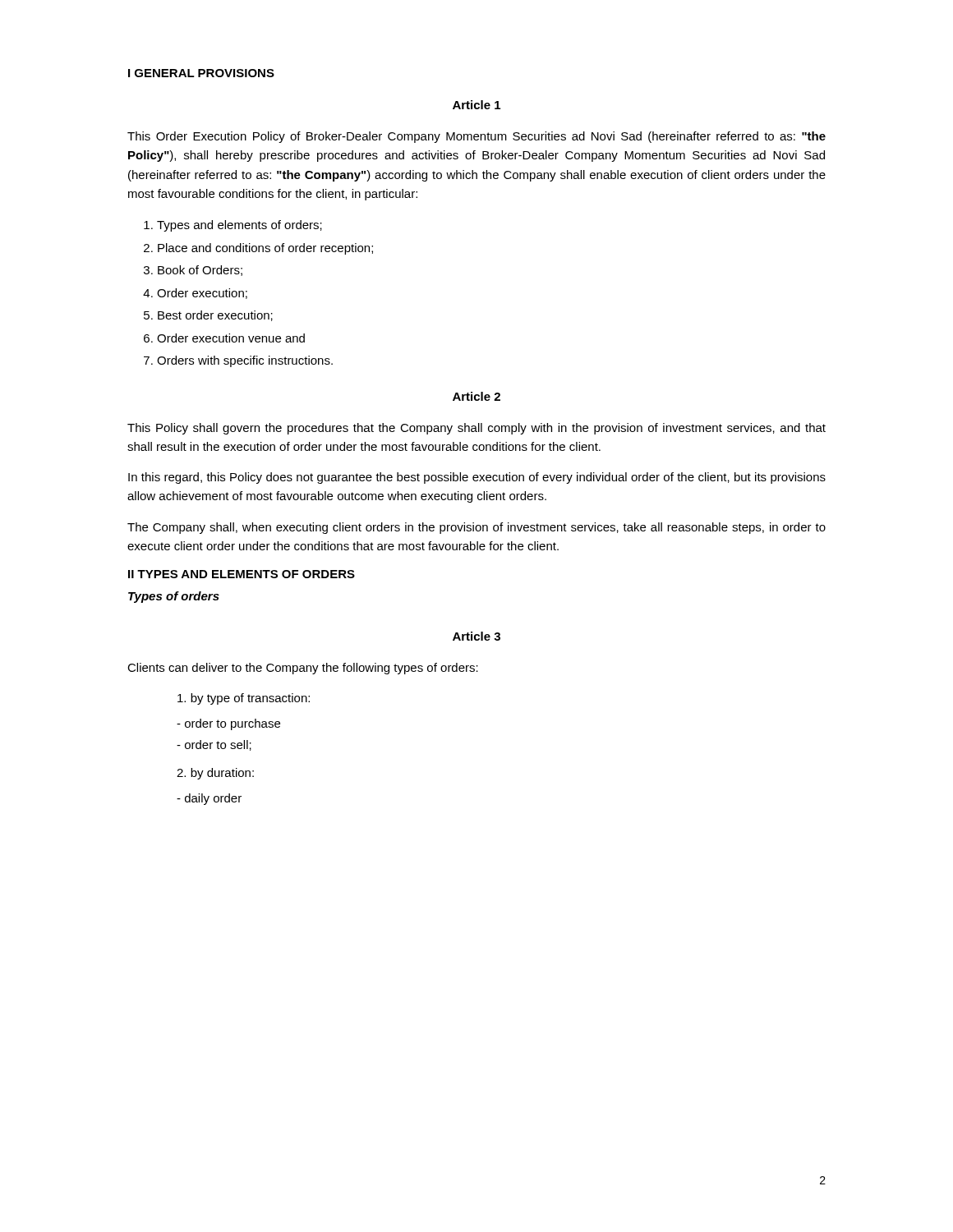This screenshot has width=953, height=1232.
Task: Where does it say "Orders with specific instructions."?
Action: coord(245,361)
